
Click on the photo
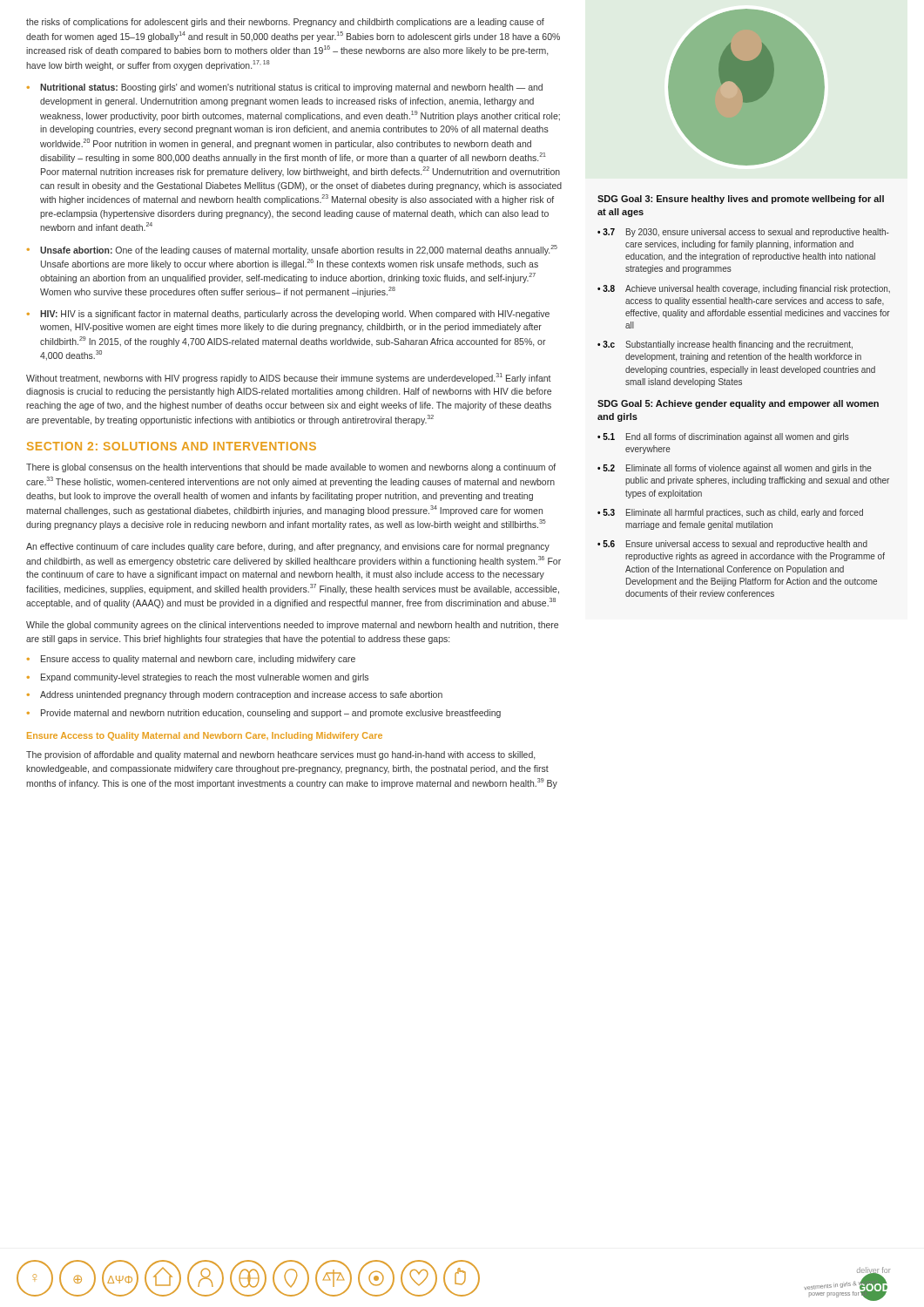click(x=746, y=89)
